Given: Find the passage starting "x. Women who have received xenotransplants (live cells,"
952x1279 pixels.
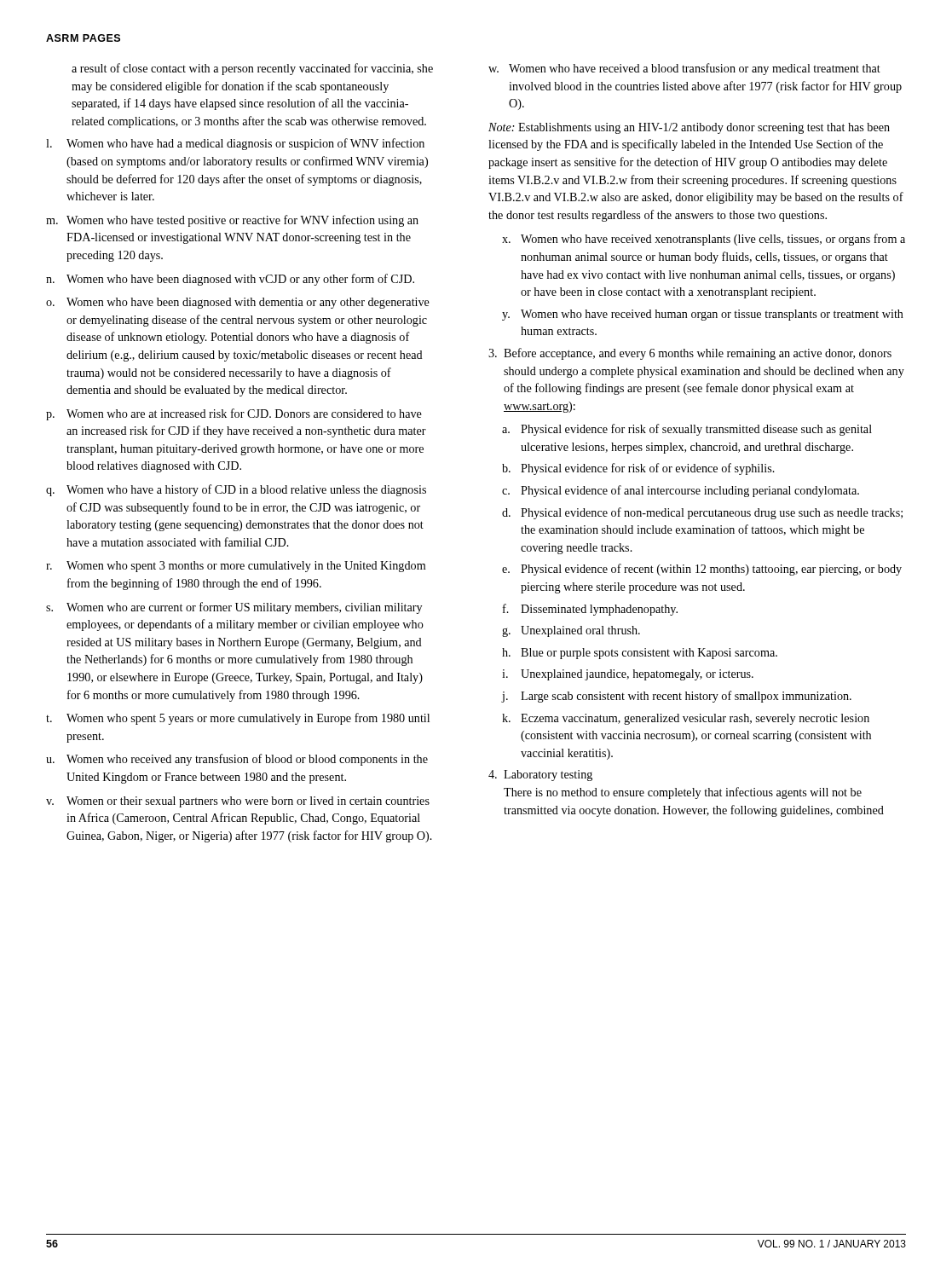Looking at the screenshot, I should [x=704, y=266].
